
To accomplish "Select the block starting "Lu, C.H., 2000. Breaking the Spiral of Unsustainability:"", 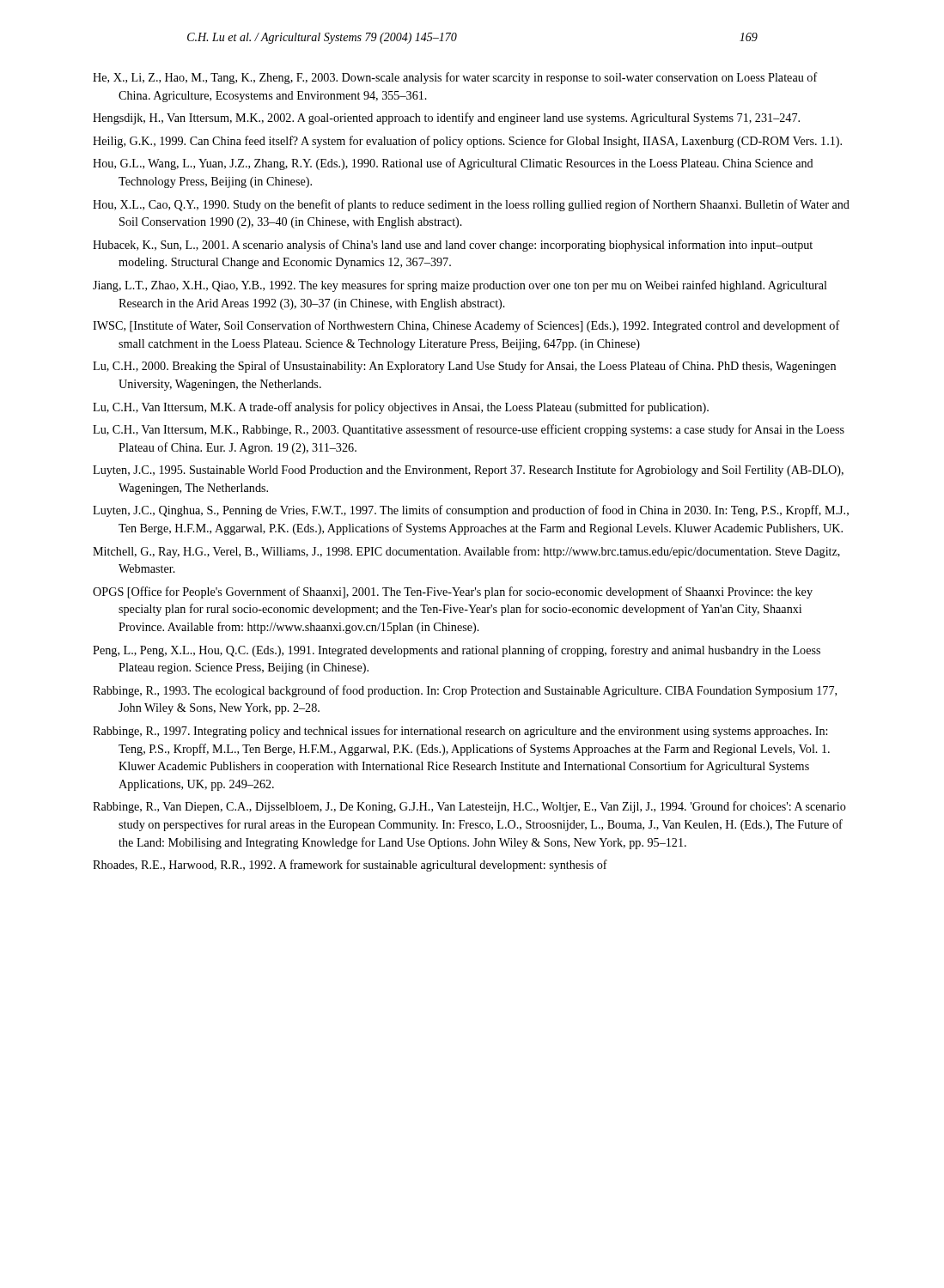I will (464, 375).
